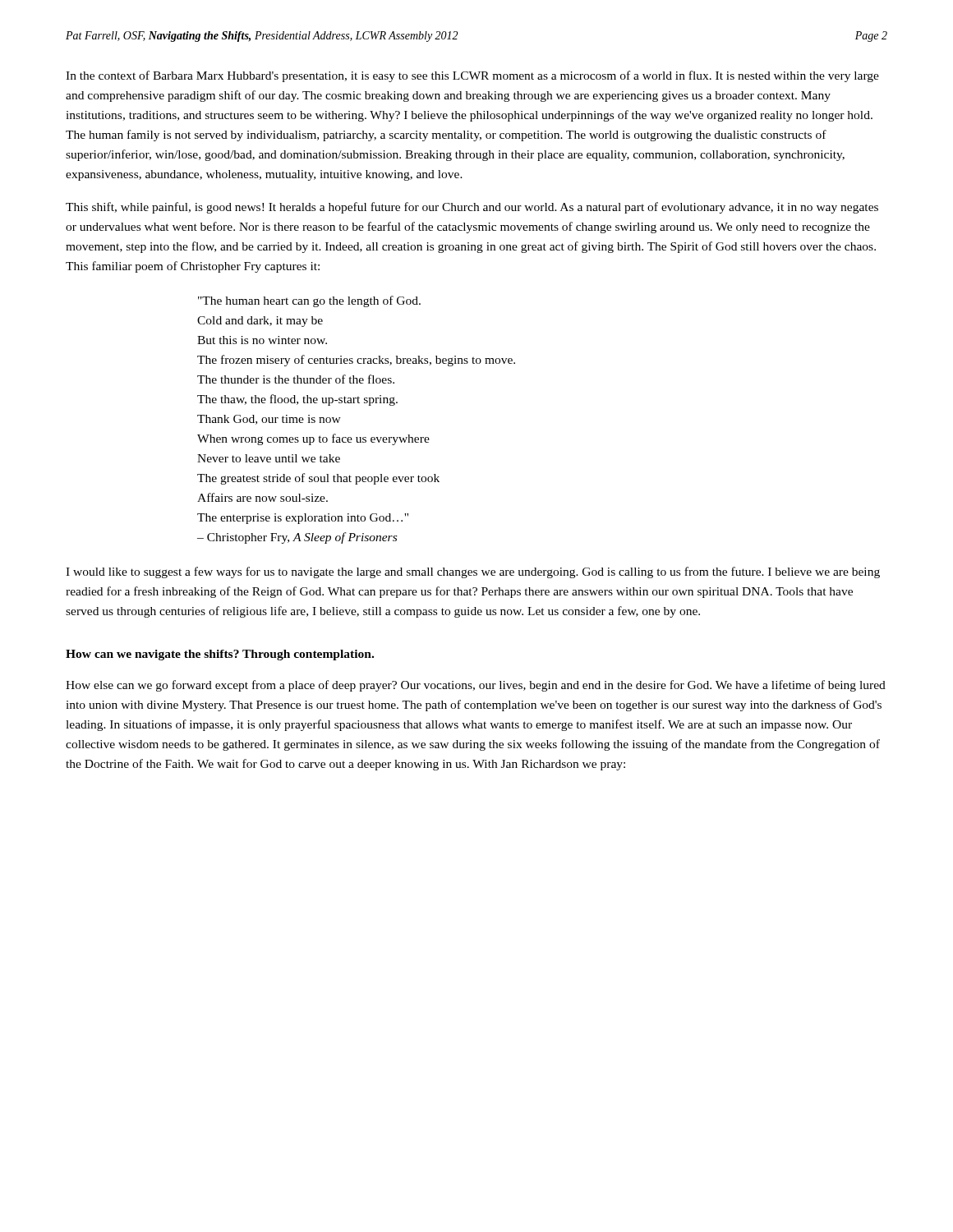This screenshot has height=1232, width=953.
Task: Point to "How can we navigate the shifts? Through contemplation."
Action: pyautogui.click(x=220, y=655)
